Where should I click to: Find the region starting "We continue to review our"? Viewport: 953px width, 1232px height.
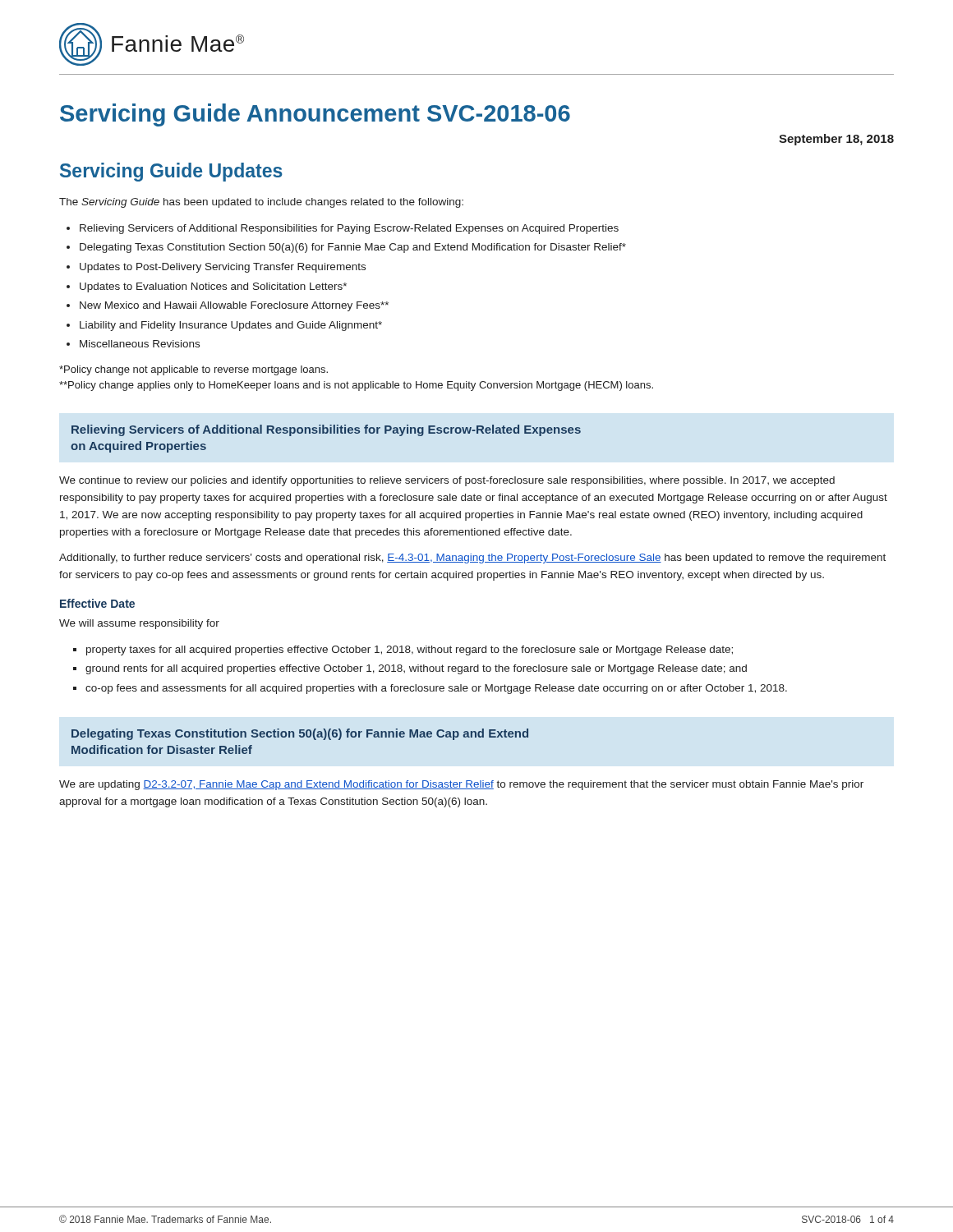[x=473, y=506]
